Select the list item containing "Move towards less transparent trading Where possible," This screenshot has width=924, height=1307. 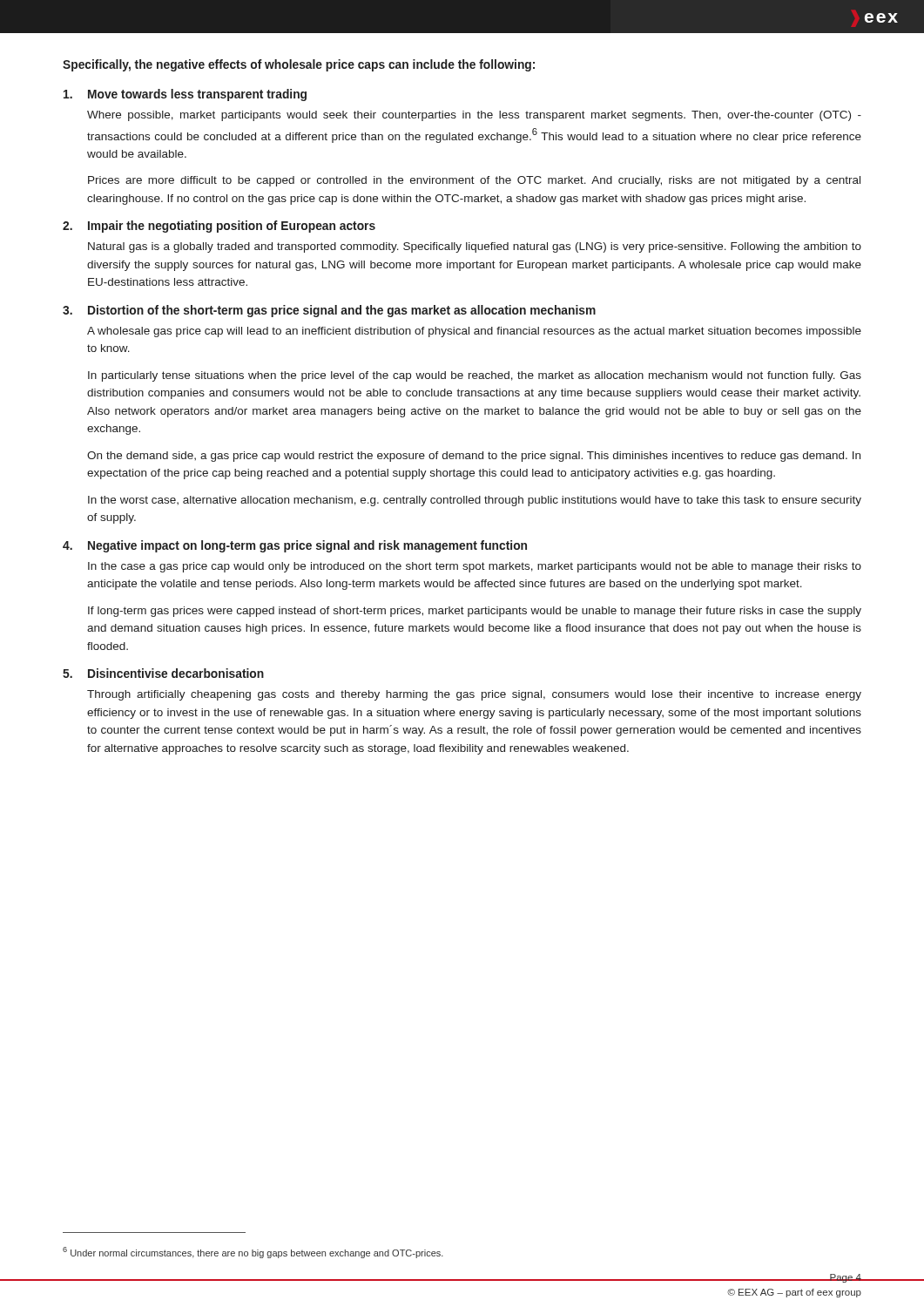(462, 148)
